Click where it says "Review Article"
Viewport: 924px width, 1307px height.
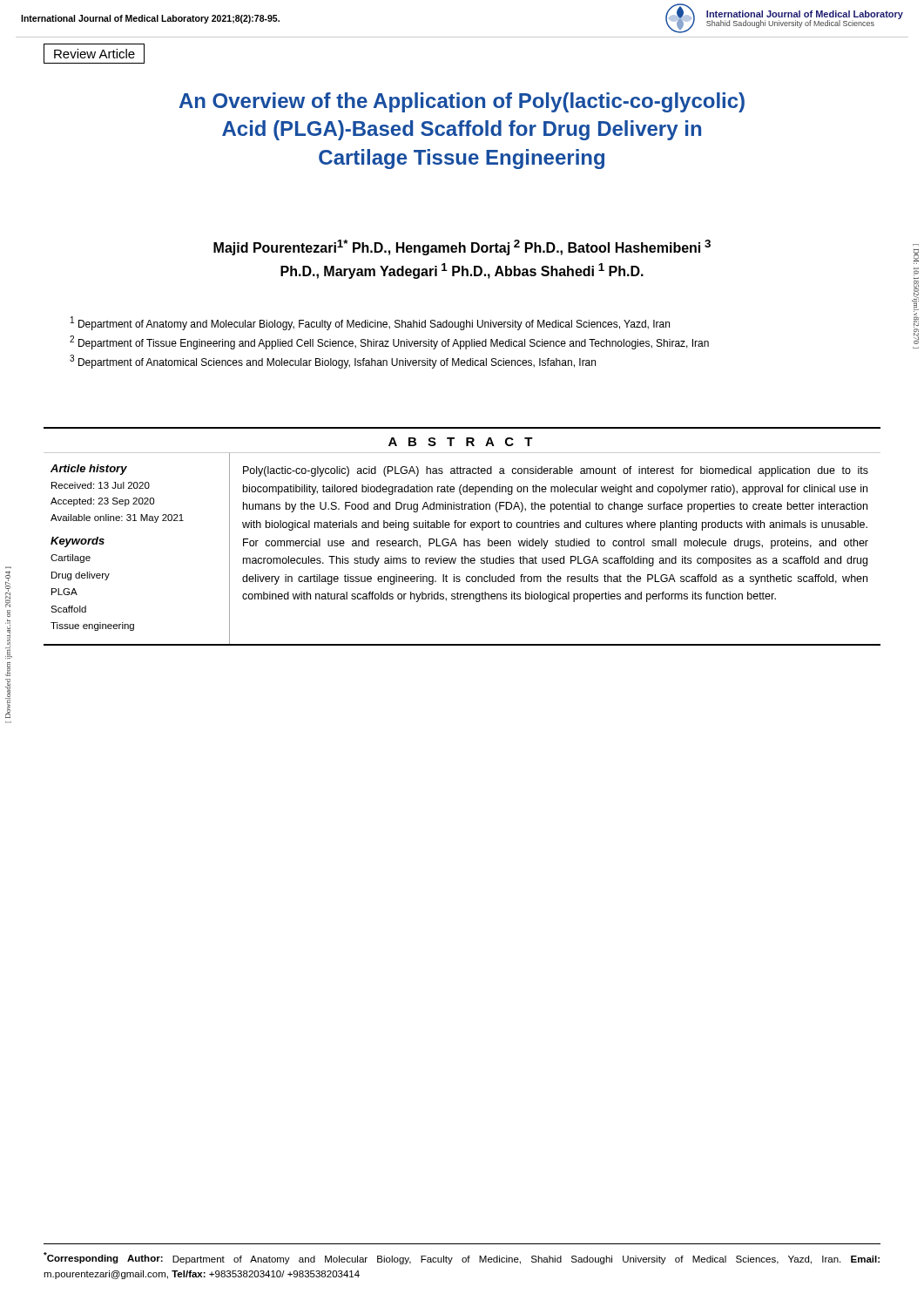[94, 54]
